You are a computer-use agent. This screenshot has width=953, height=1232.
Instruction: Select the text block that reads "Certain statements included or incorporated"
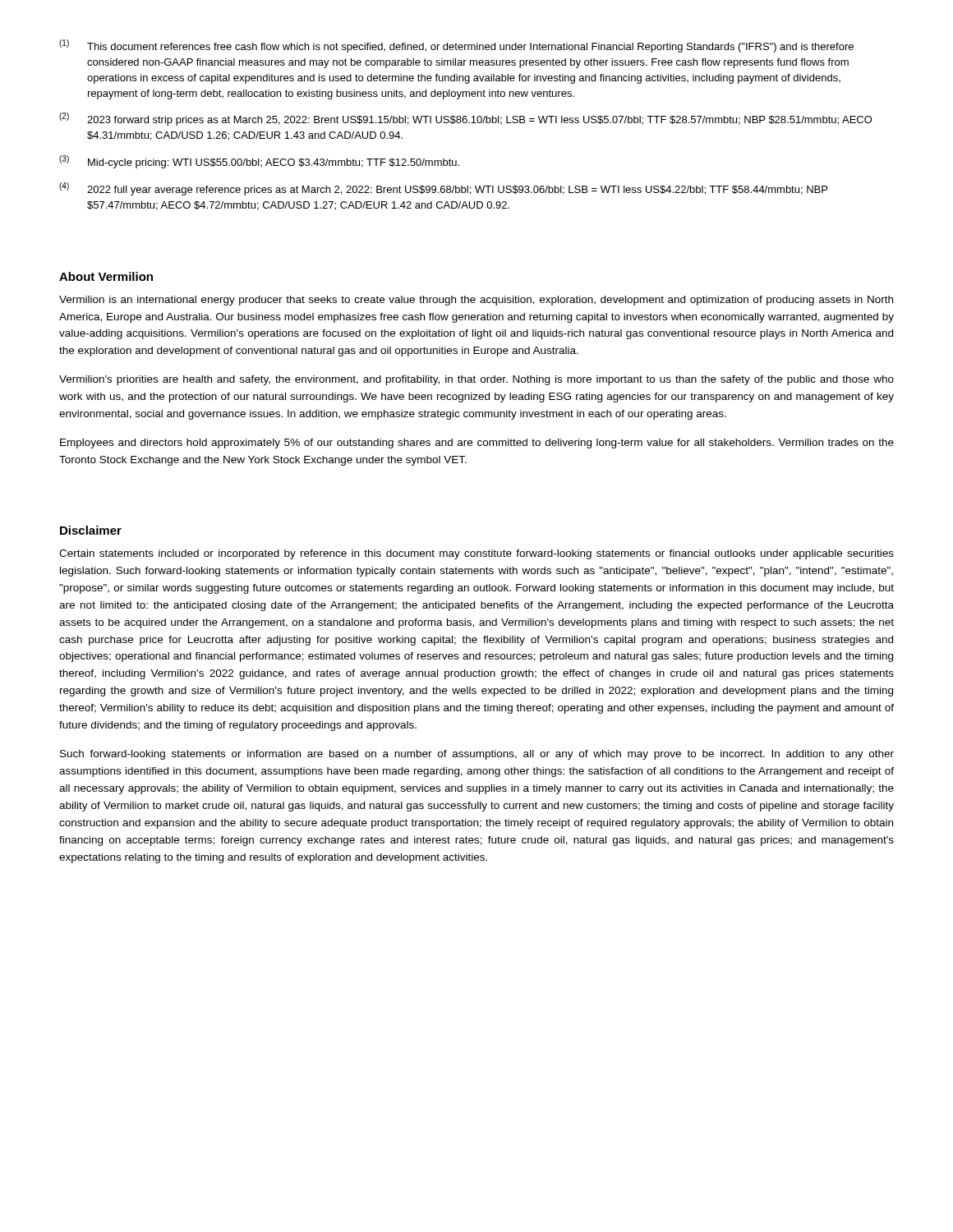[476, 639]
